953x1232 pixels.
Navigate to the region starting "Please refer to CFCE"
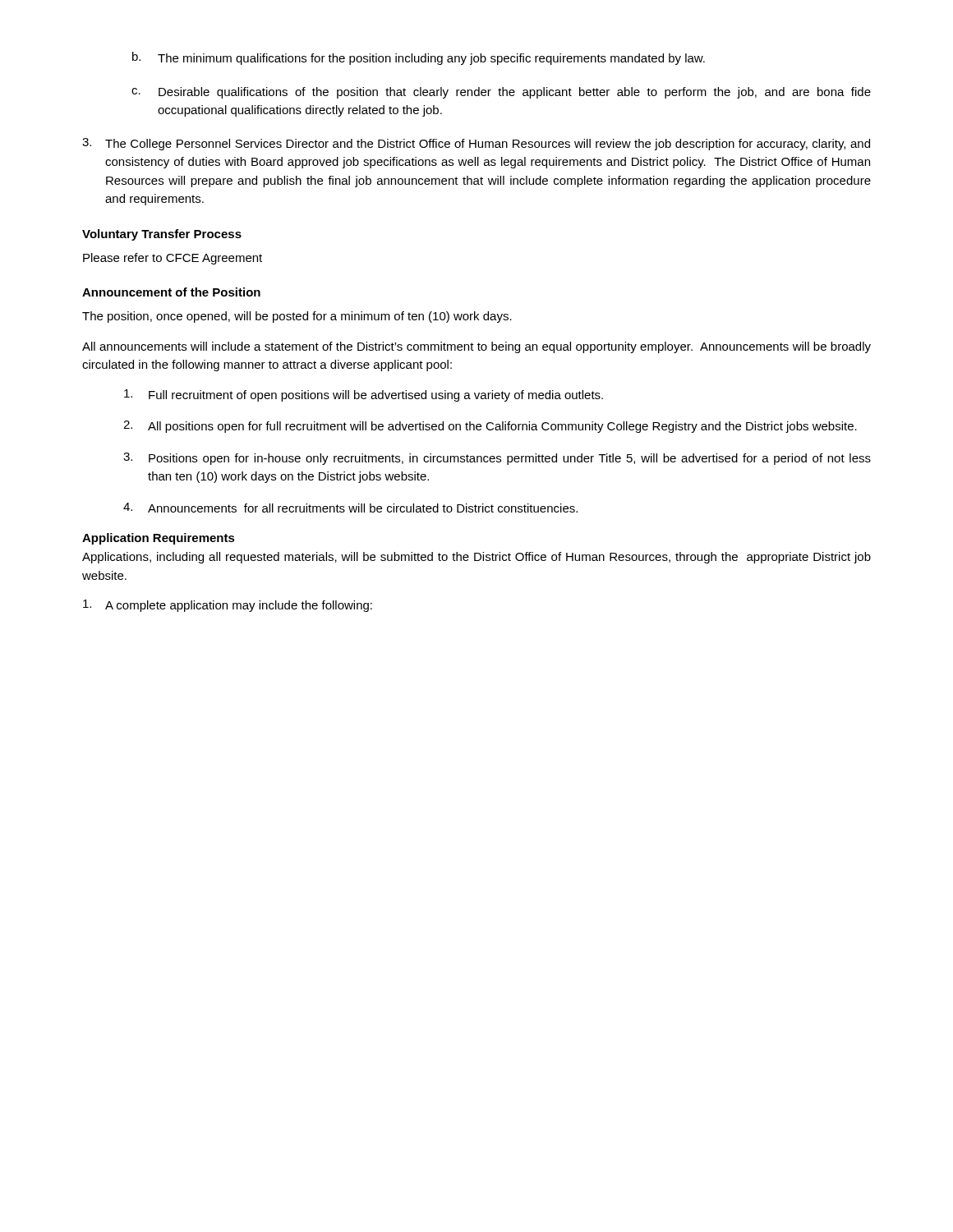[172, 257]
